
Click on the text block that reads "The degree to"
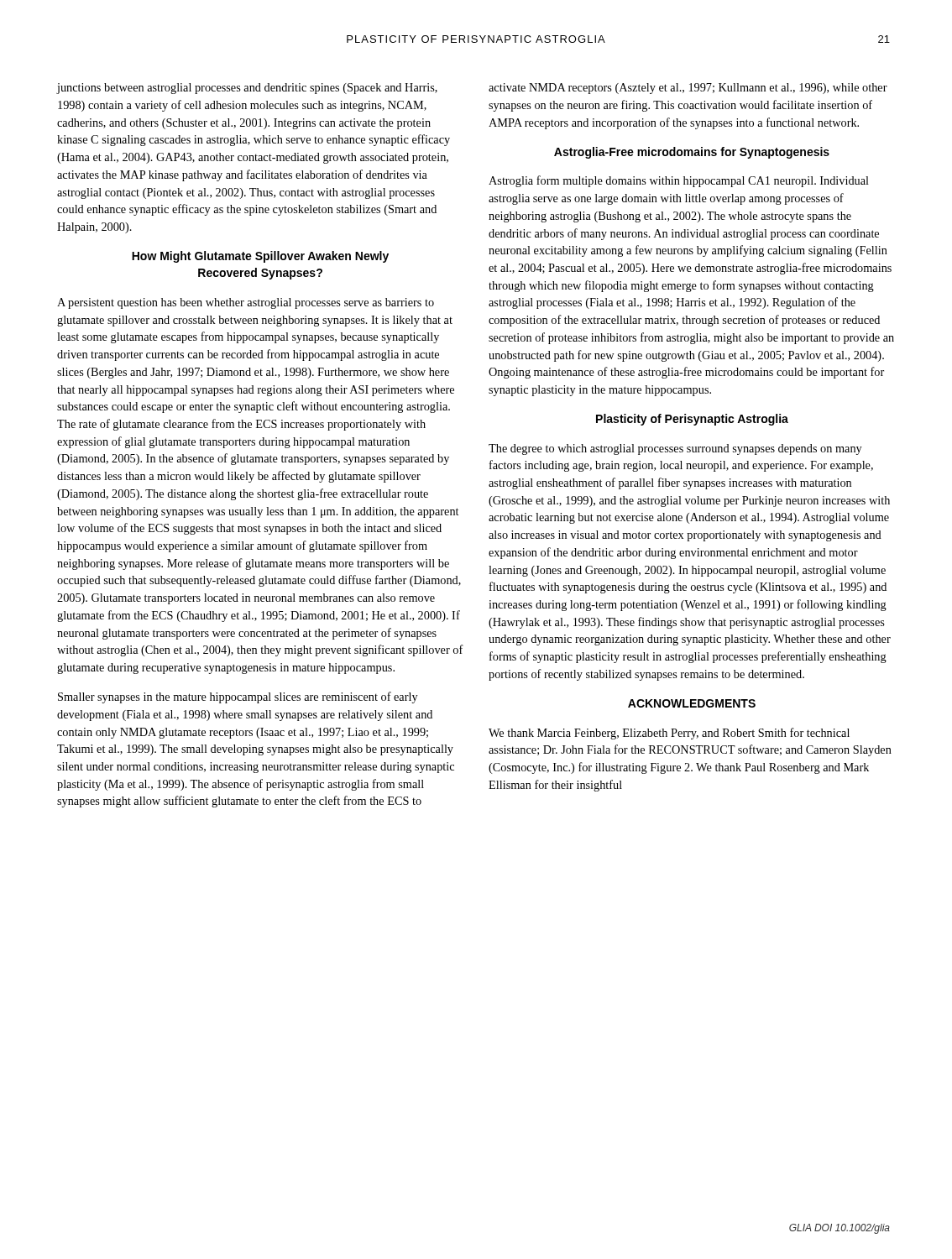click(x=692, y=561)
